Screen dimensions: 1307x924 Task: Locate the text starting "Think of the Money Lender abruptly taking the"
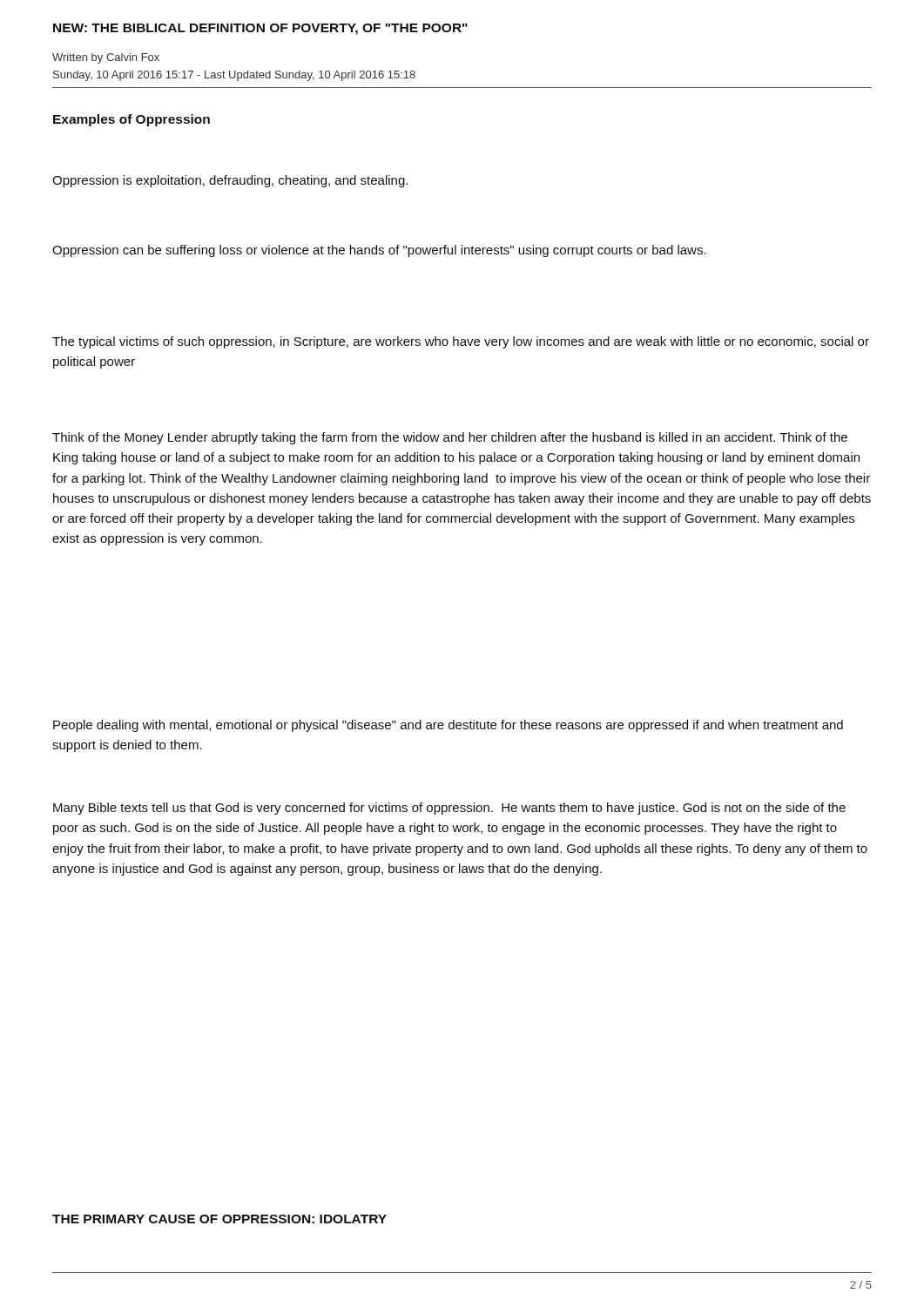pyautogui.click(x=462, y=488)
